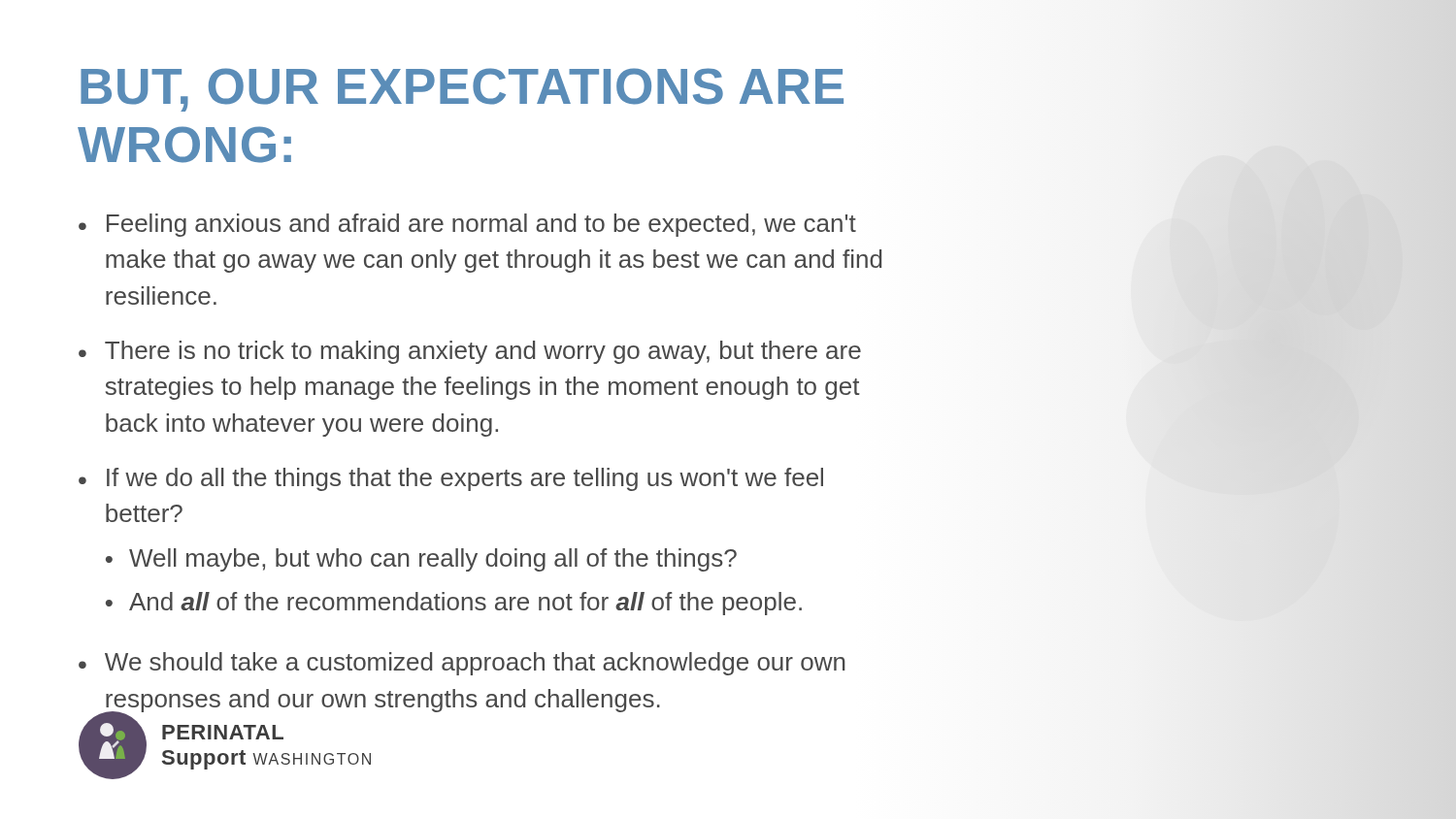The width and height of the screenshot is (1456, 819).
Task: Navigate to the block starting "And all of the recommendations are not for"
Action: click(466, 602)
